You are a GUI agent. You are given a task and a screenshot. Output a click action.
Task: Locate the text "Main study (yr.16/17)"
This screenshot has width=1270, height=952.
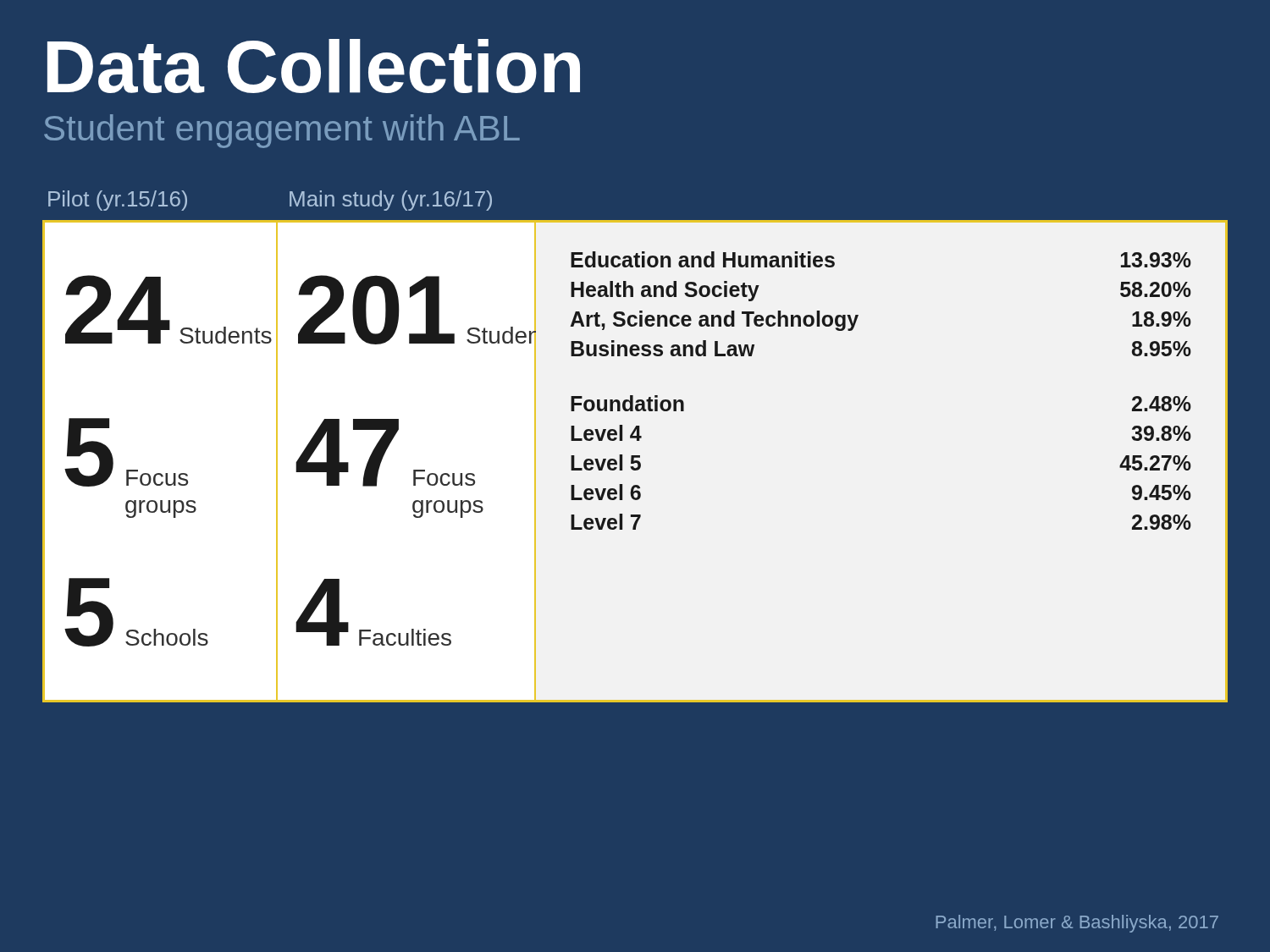391,199
